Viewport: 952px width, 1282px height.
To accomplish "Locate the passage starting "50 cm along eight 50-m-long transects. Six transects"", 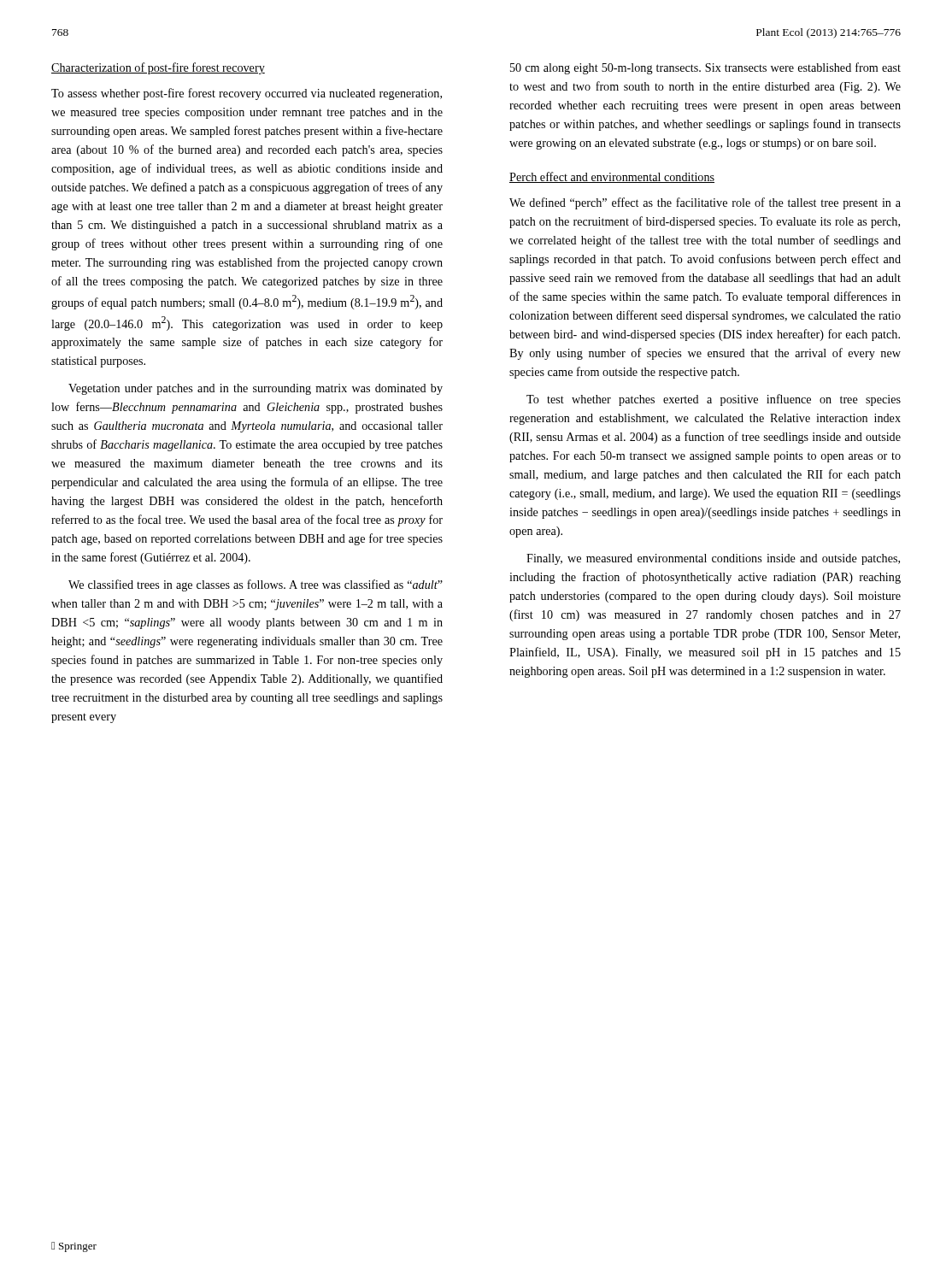I will click(705, 105).
